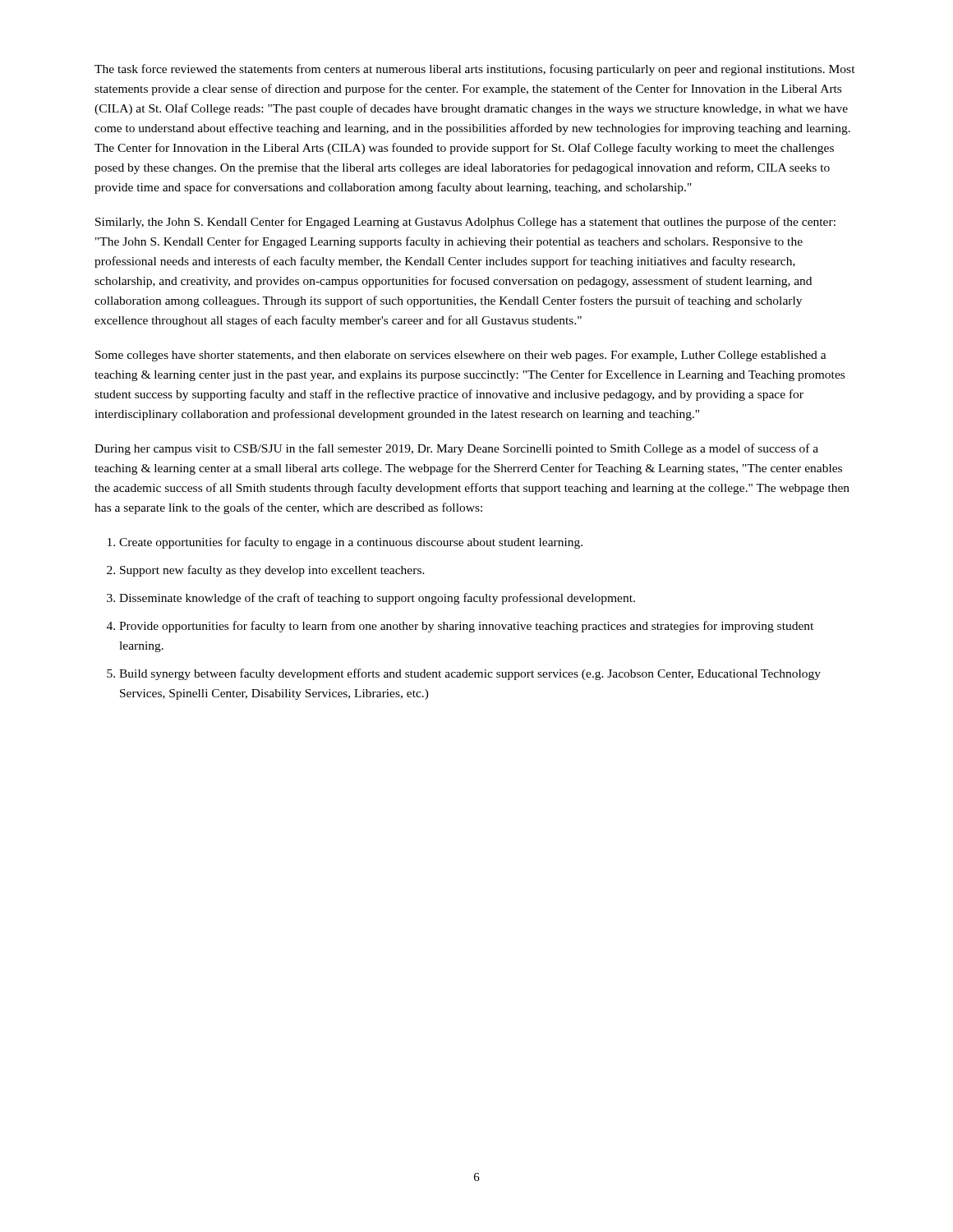
Task: Navigate to the text starting "Create opportunities for faculty to engage in a"
Action: pyautogui.click(x=489, y=542)
